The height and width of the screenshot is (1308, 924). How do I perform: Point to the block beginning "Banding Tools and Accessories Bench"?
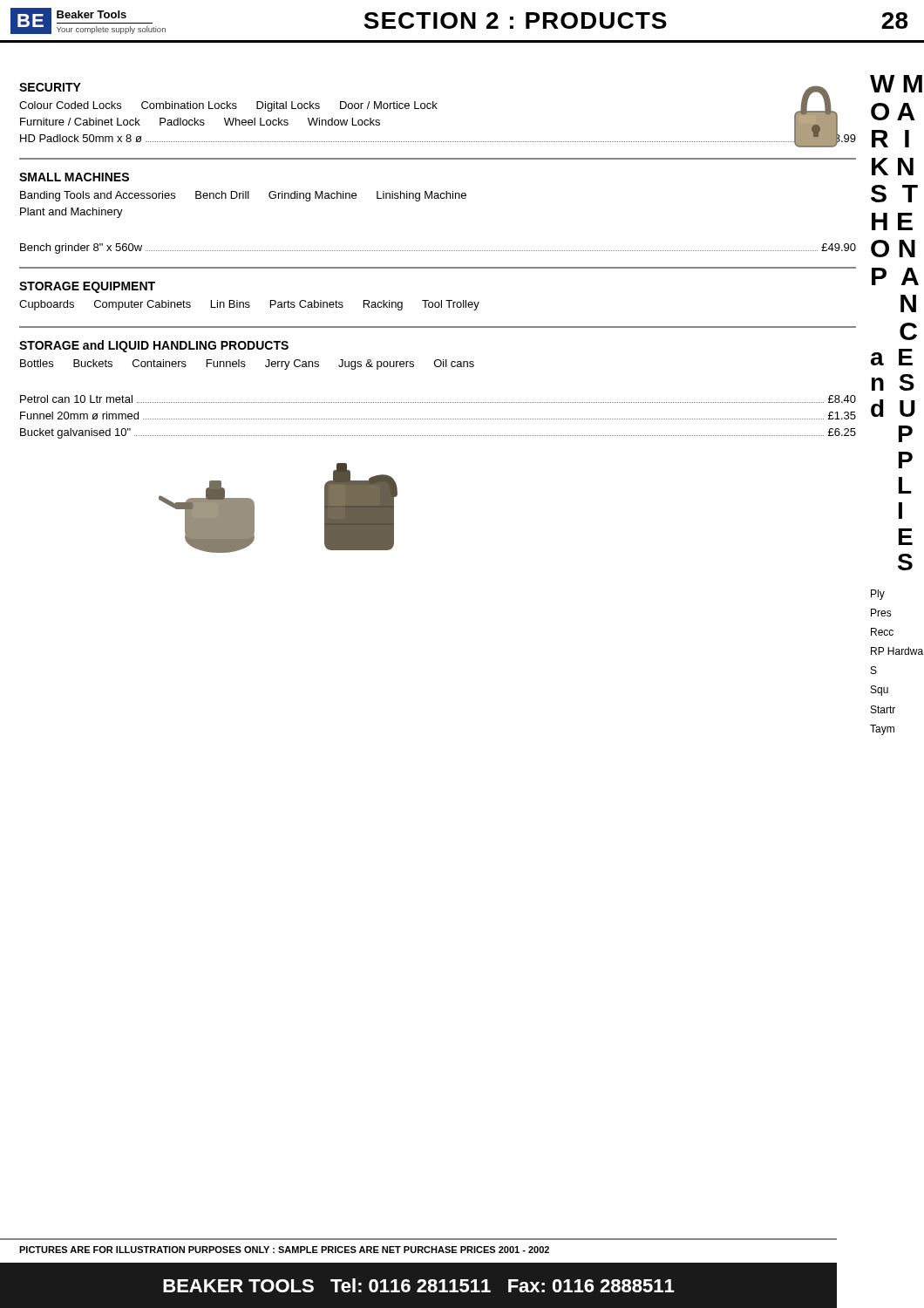click(x=243, y=195)
